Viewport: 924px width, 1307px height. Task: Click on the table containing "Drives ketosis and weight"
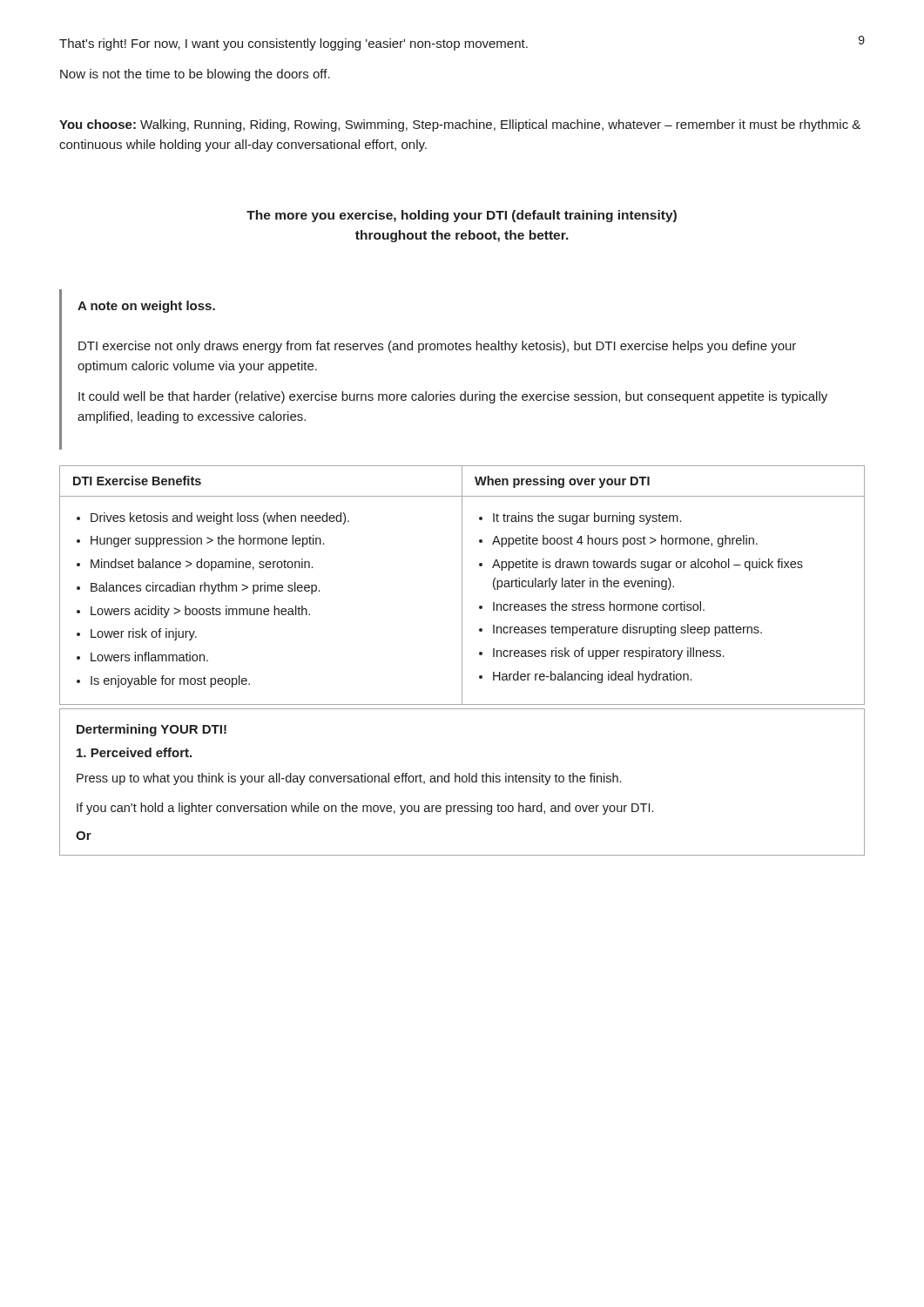point(462,585)
